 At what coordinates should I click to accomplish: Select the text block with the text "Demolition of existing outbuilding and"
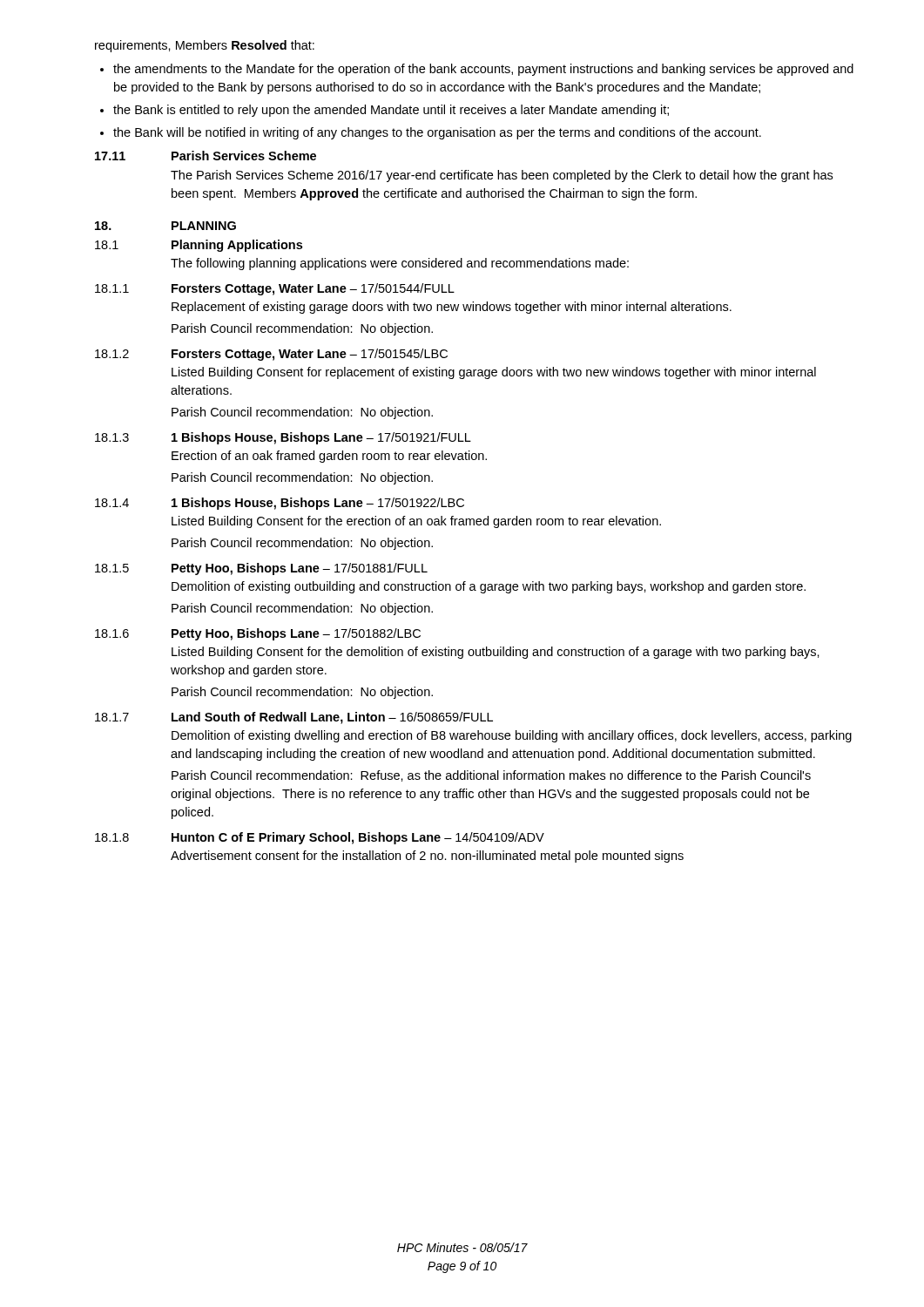click(512, 598)
